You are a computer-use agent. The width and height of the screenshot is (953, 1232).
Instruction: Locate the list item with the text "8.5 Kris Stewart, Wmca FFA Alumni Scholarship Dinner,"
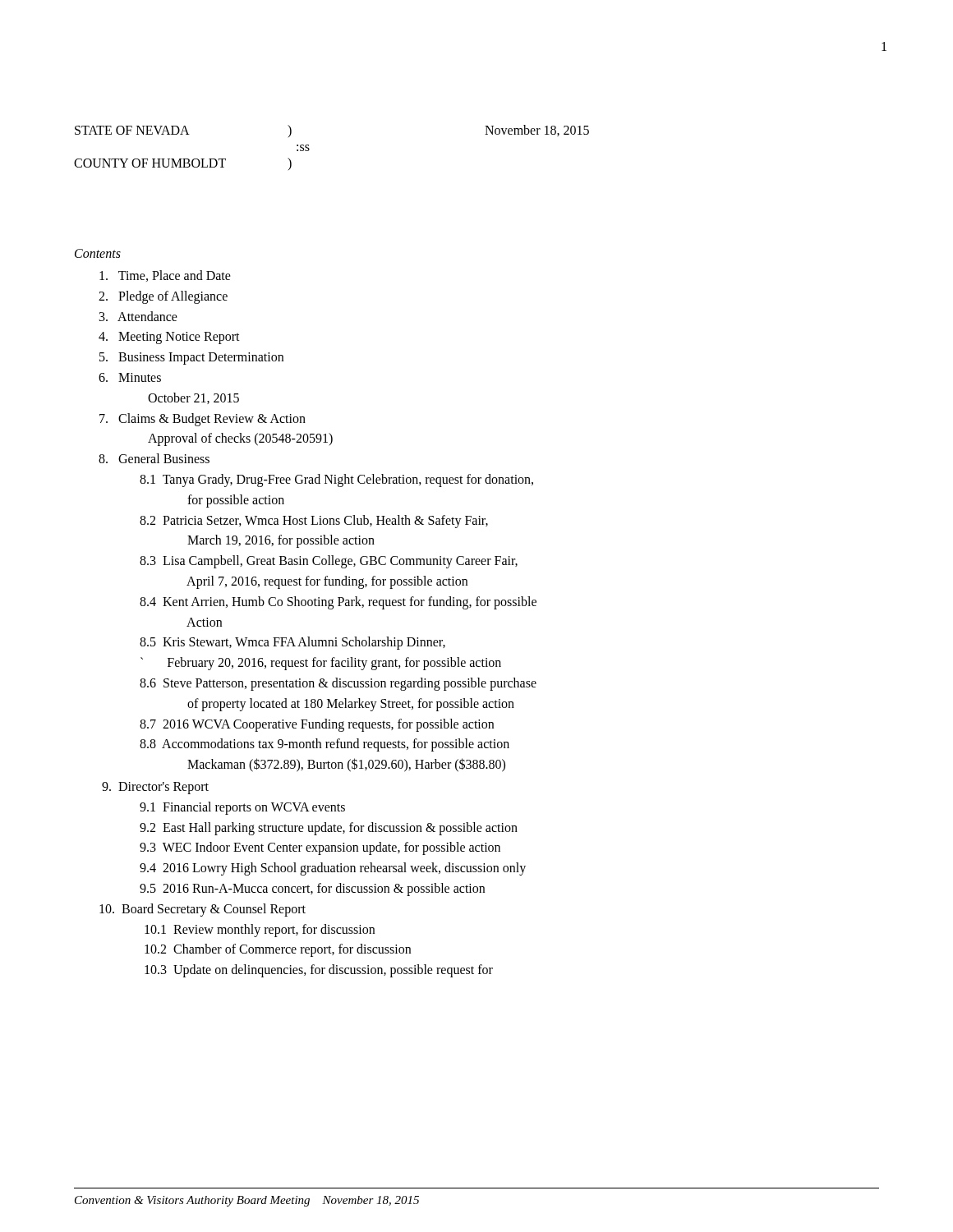click(305, 642)
